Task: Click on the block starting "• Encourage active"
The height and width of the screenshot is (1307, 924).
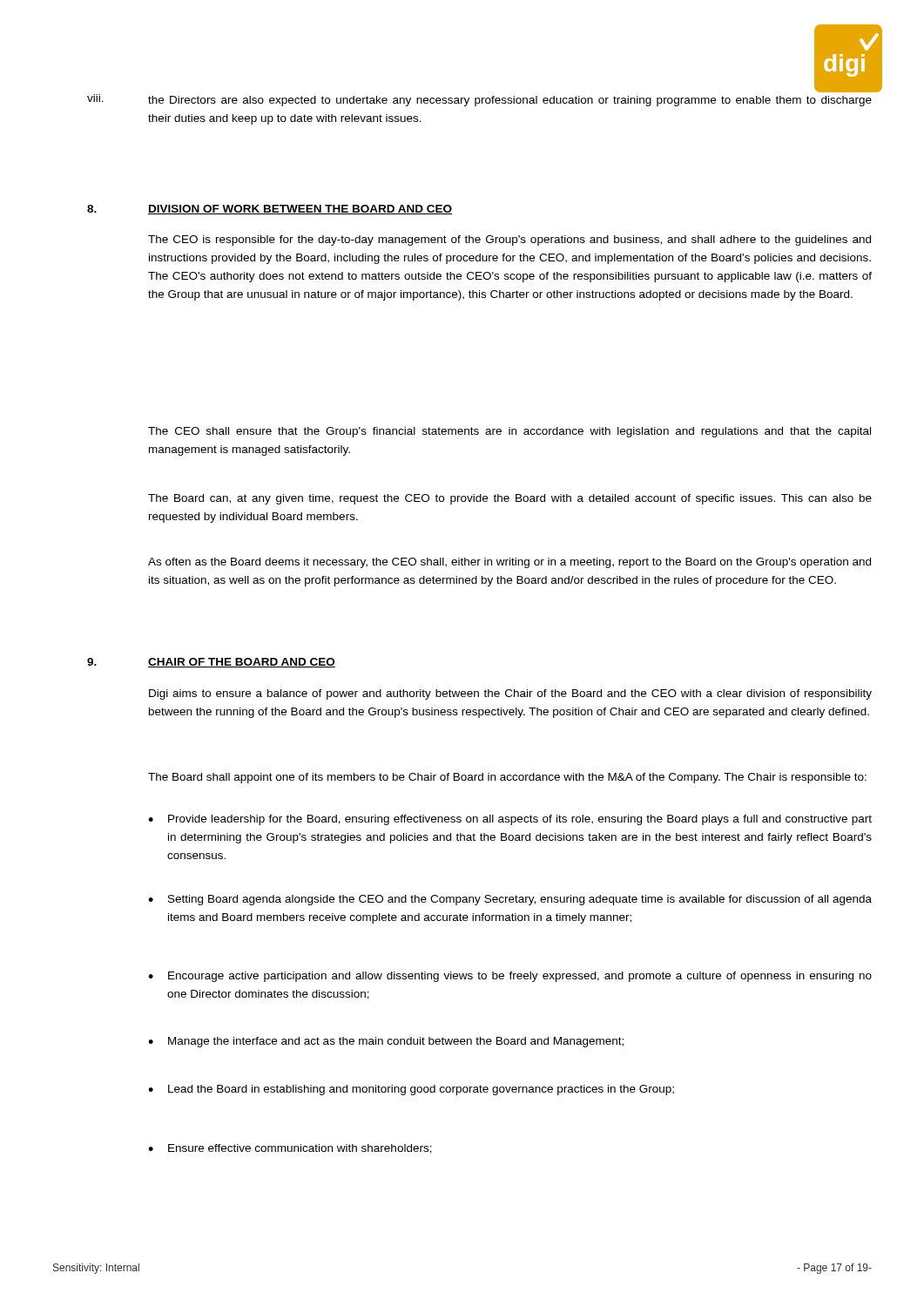Action: (510, 985)
